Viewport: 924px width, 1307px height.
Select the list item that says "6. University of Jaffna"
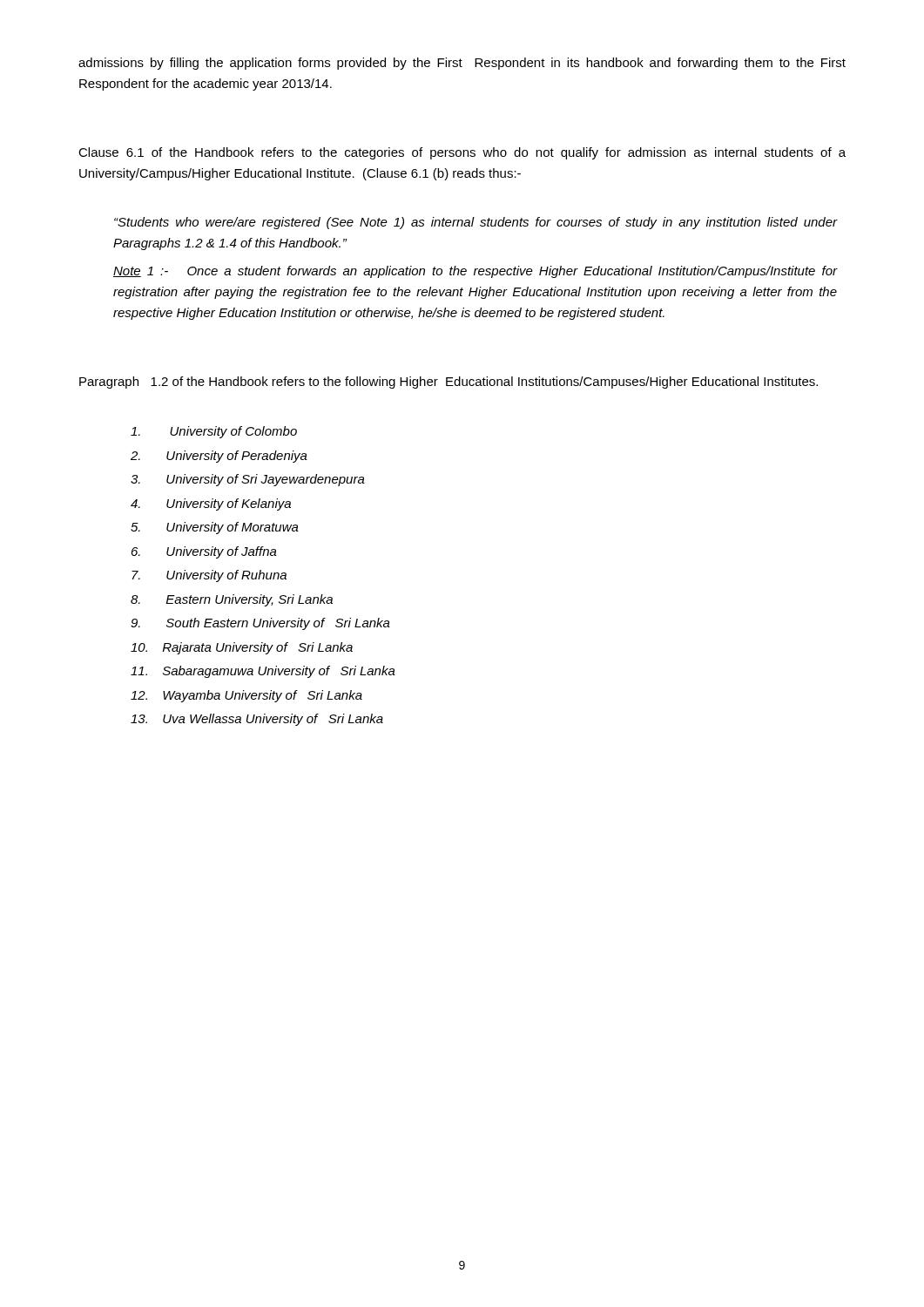pyautogui.click(x=204, y=551)
